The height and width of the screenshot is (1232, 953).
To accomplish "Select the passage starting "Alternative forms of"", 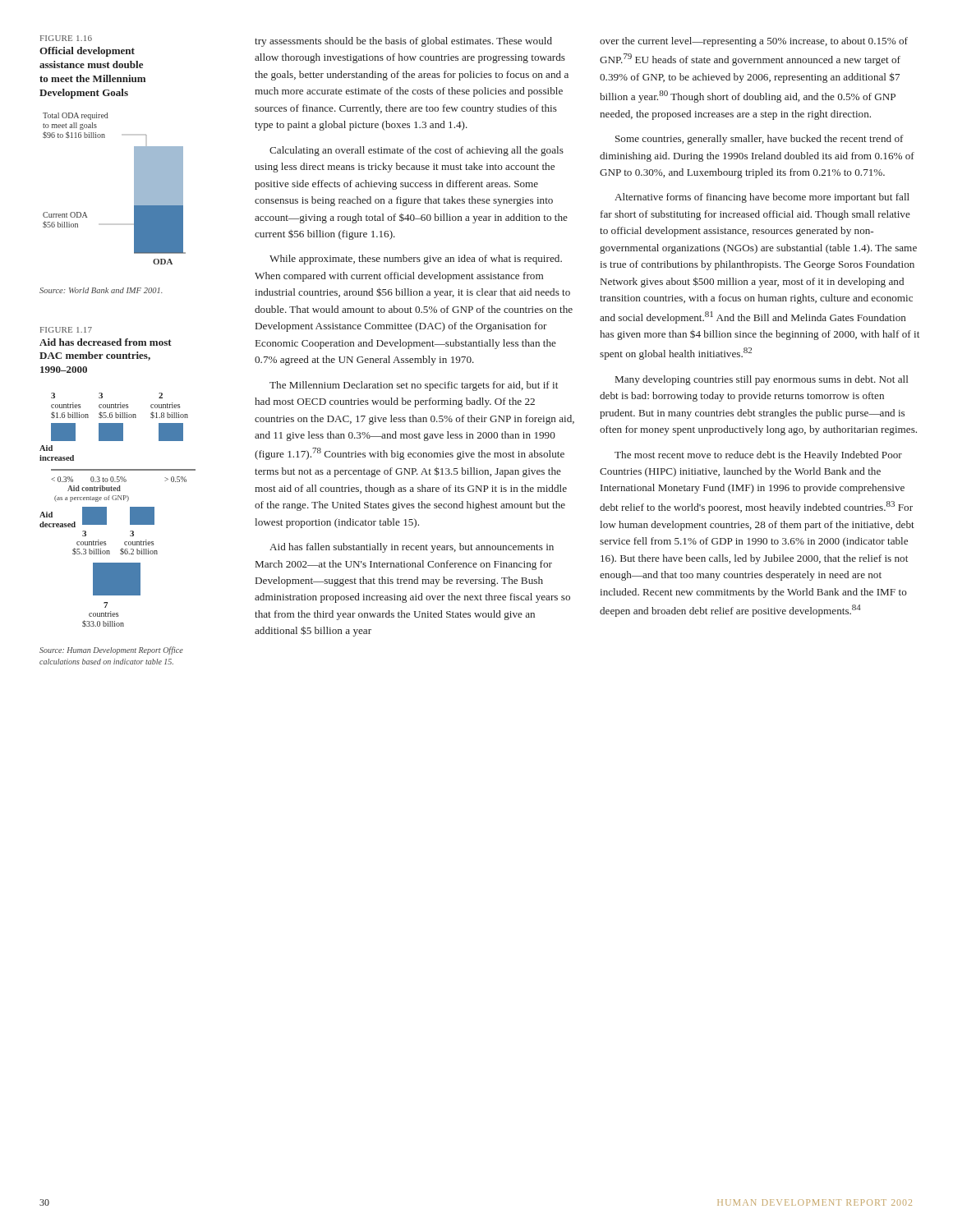I will point(760,275).
